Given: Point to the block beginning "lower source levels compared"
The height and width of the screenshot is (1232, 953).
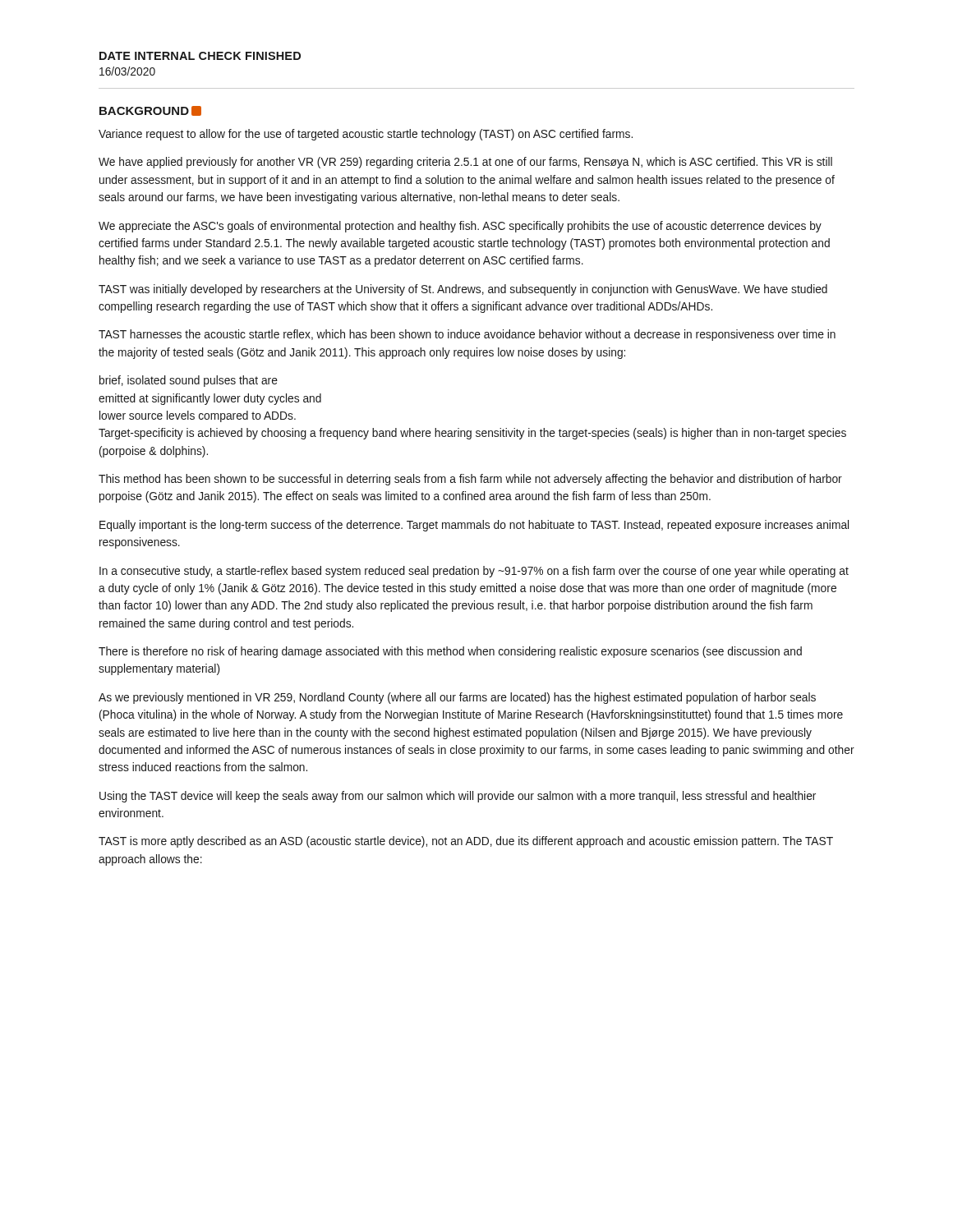Looking at the screenshot, I should point(197,416).
